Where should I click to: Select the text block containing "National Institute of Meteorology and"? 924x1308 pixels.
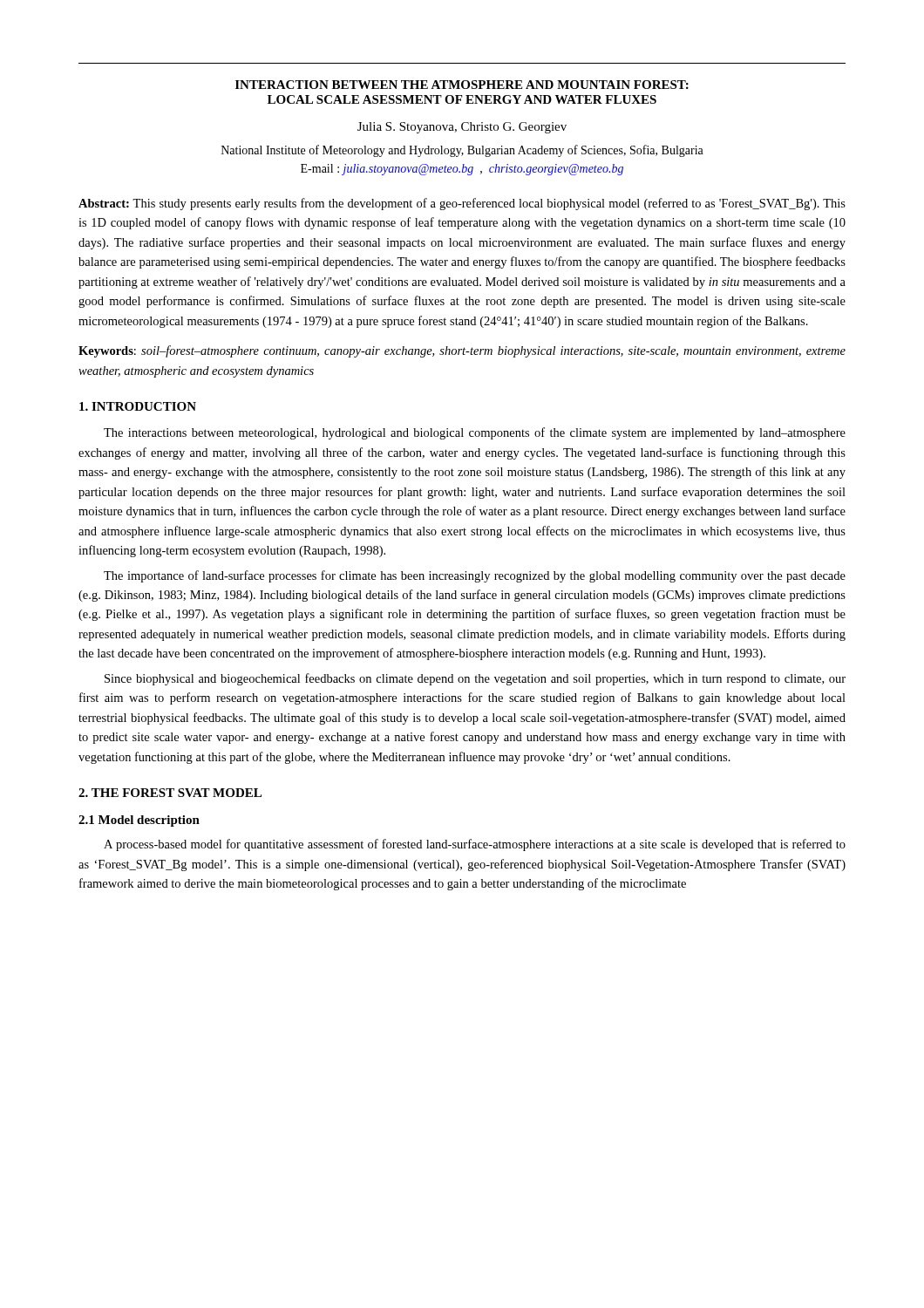click(x=462, y=160)
